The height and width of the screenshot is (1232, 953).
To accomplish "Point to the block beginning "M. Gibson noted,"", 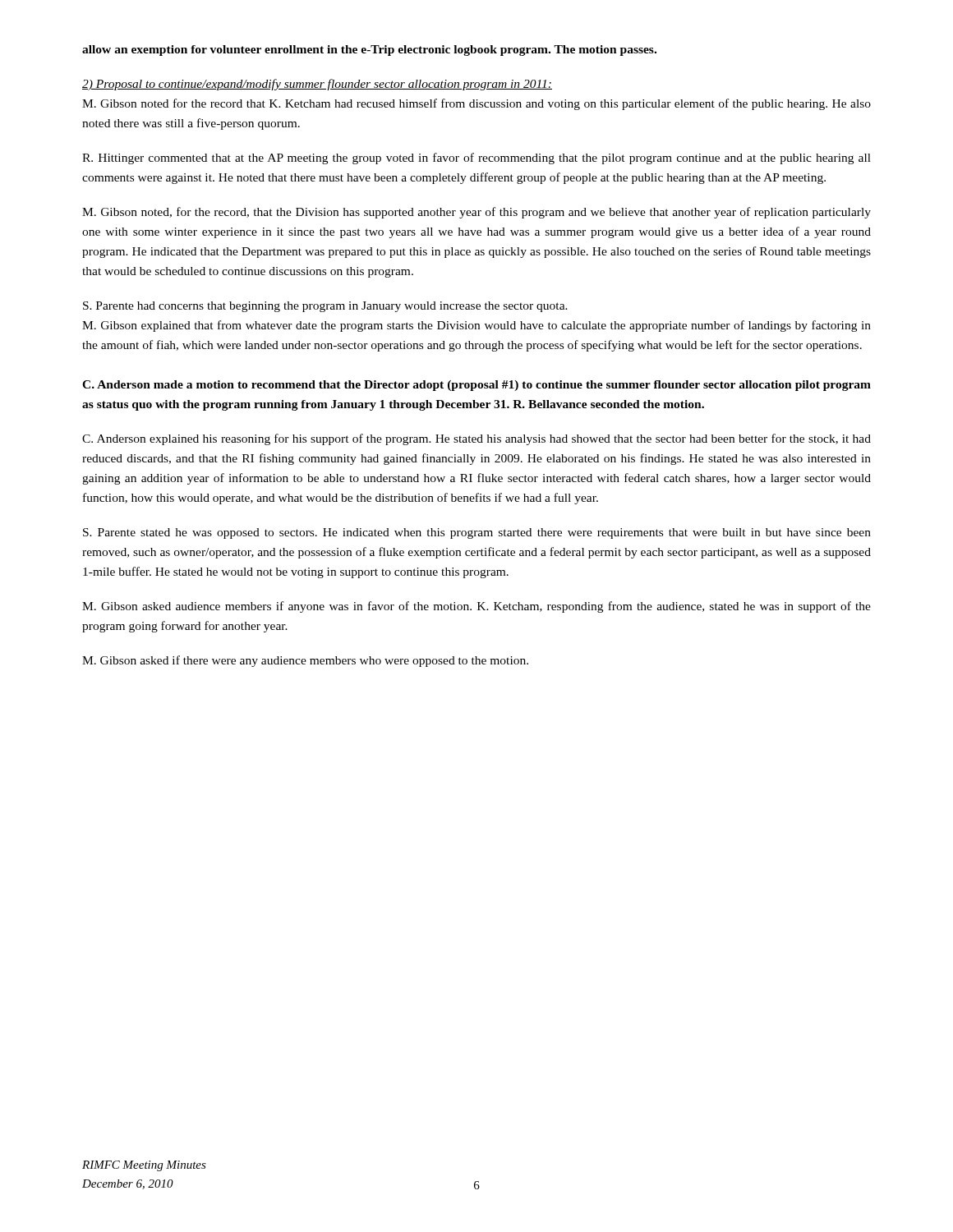I will [476, 241].
